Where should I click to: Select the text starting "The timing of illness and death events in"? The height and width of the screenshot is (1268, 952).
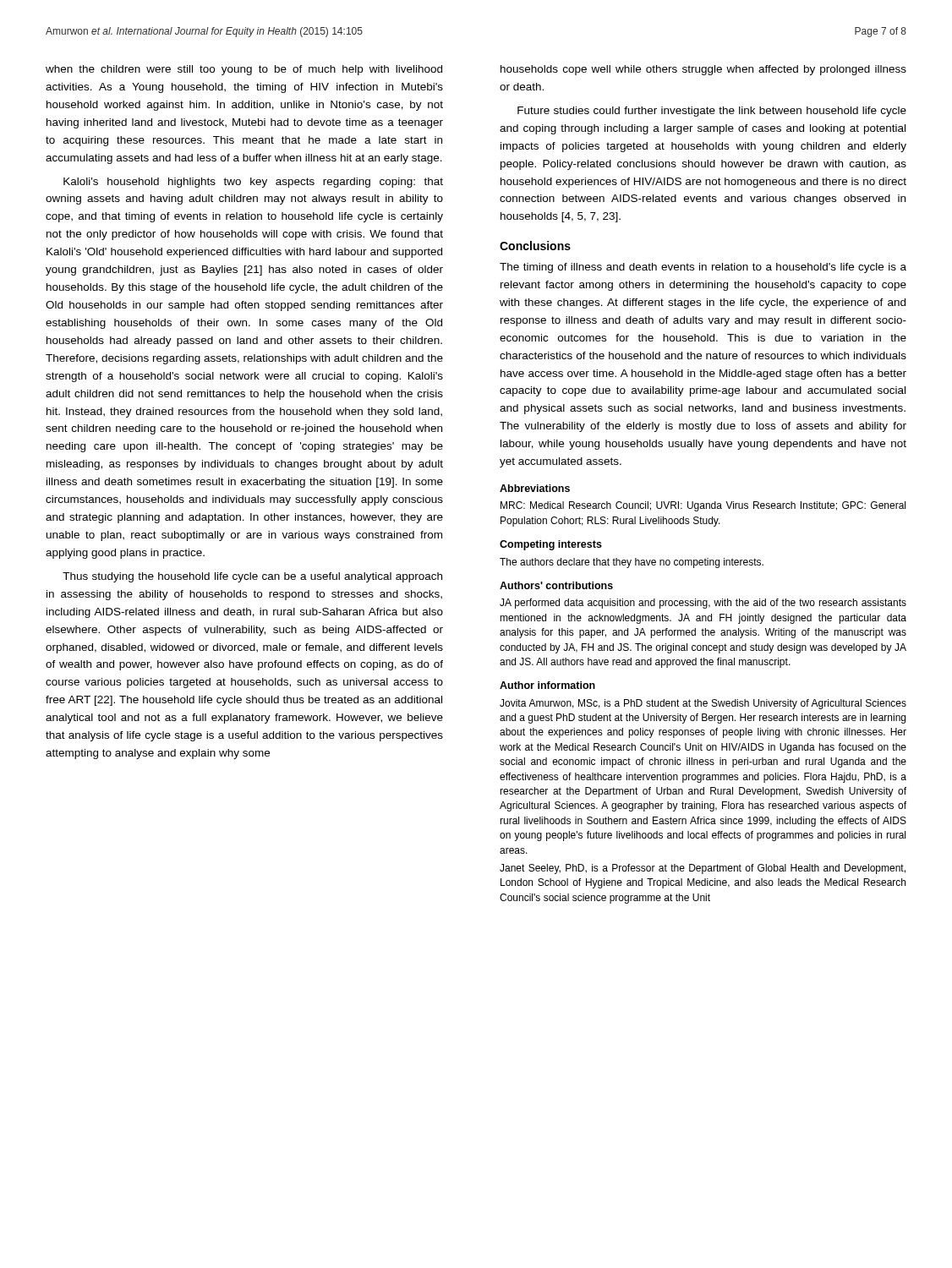pos(703,365)
